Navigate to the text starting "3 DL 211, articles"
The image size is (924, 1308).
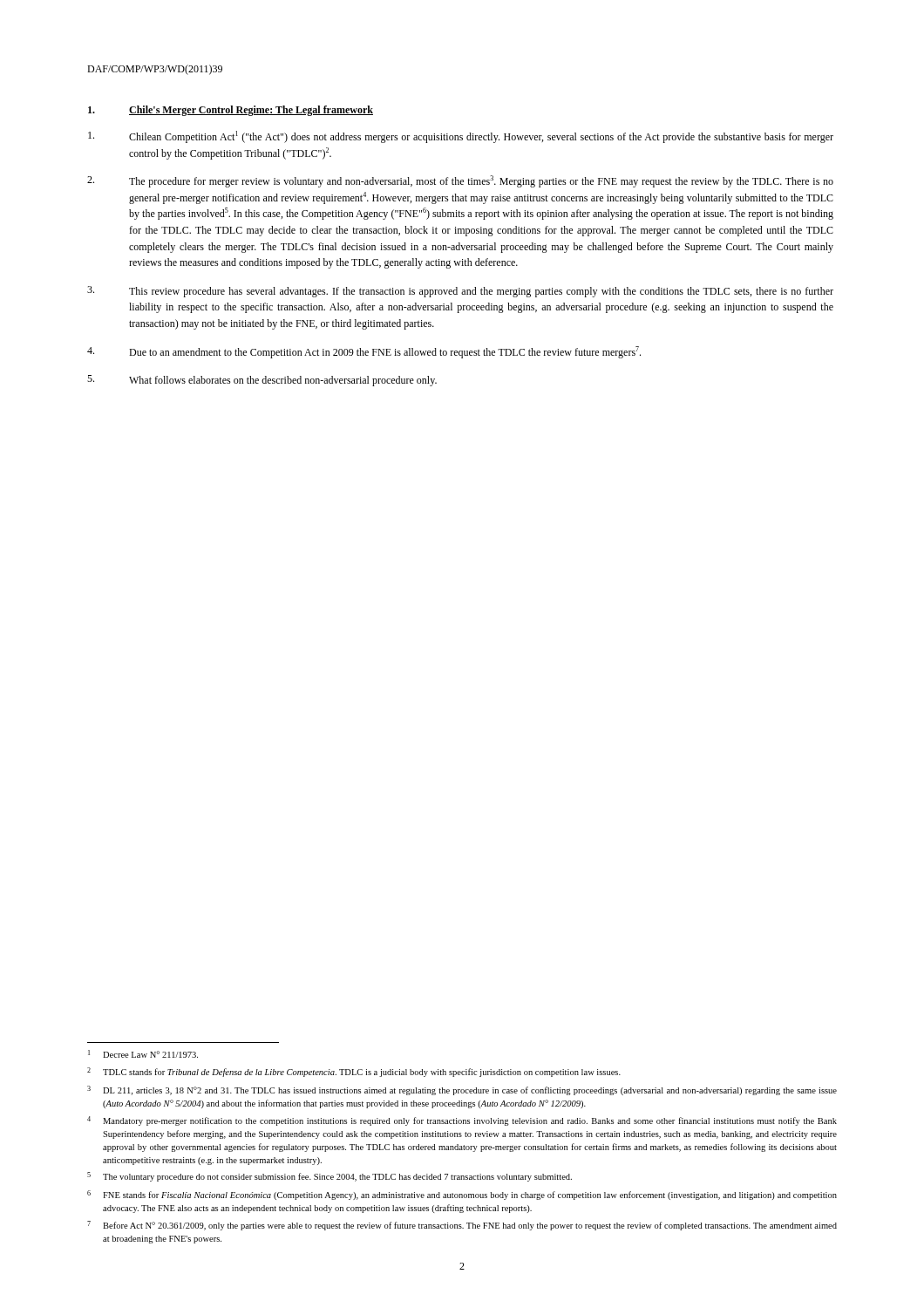point(462,1097)
